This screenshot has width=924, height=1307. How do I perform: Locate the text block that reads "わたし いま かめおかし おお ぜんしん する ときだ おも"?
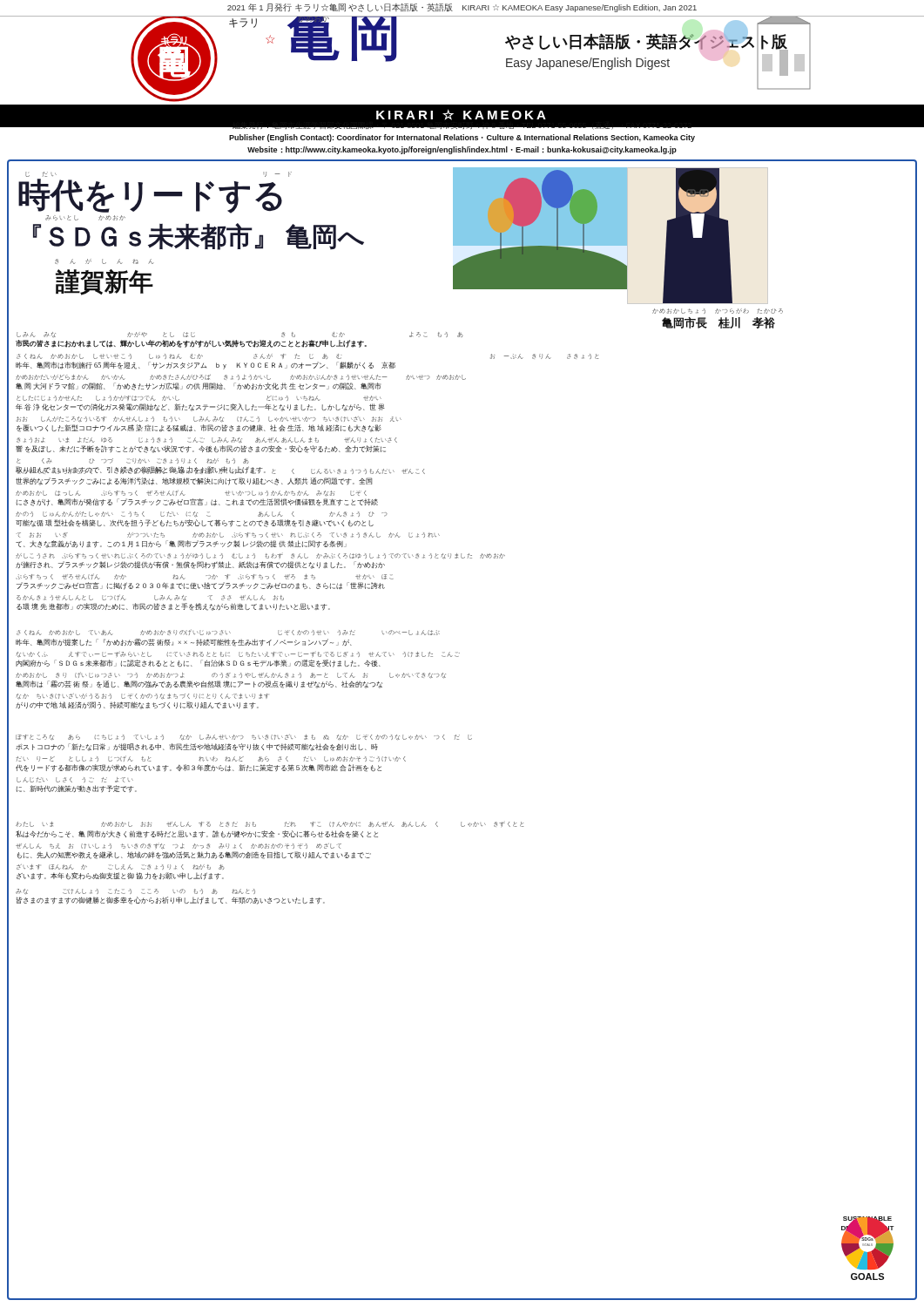(27, 824)
